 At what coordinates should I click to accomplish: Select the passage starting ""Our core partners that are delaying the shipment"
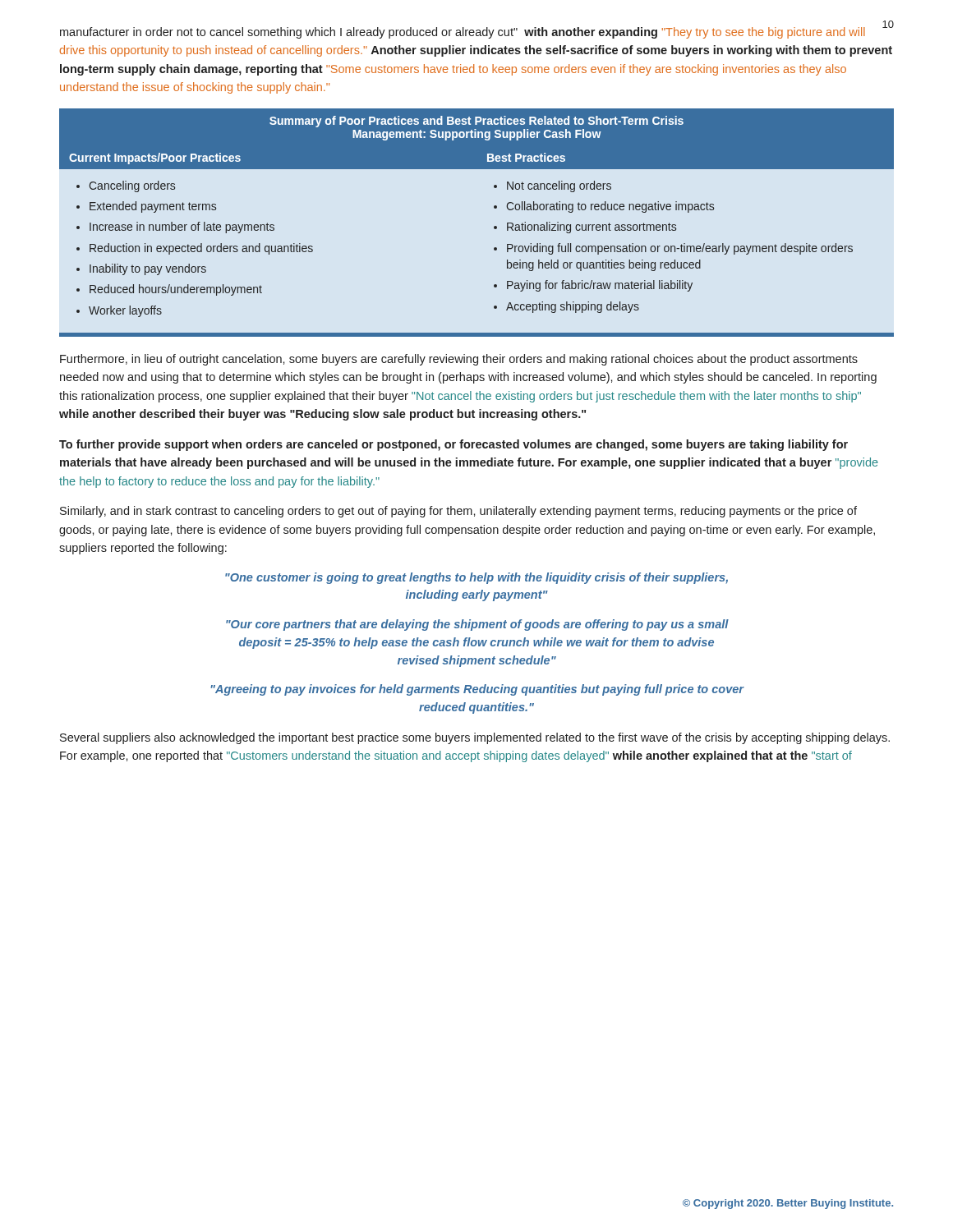point(476,642)
